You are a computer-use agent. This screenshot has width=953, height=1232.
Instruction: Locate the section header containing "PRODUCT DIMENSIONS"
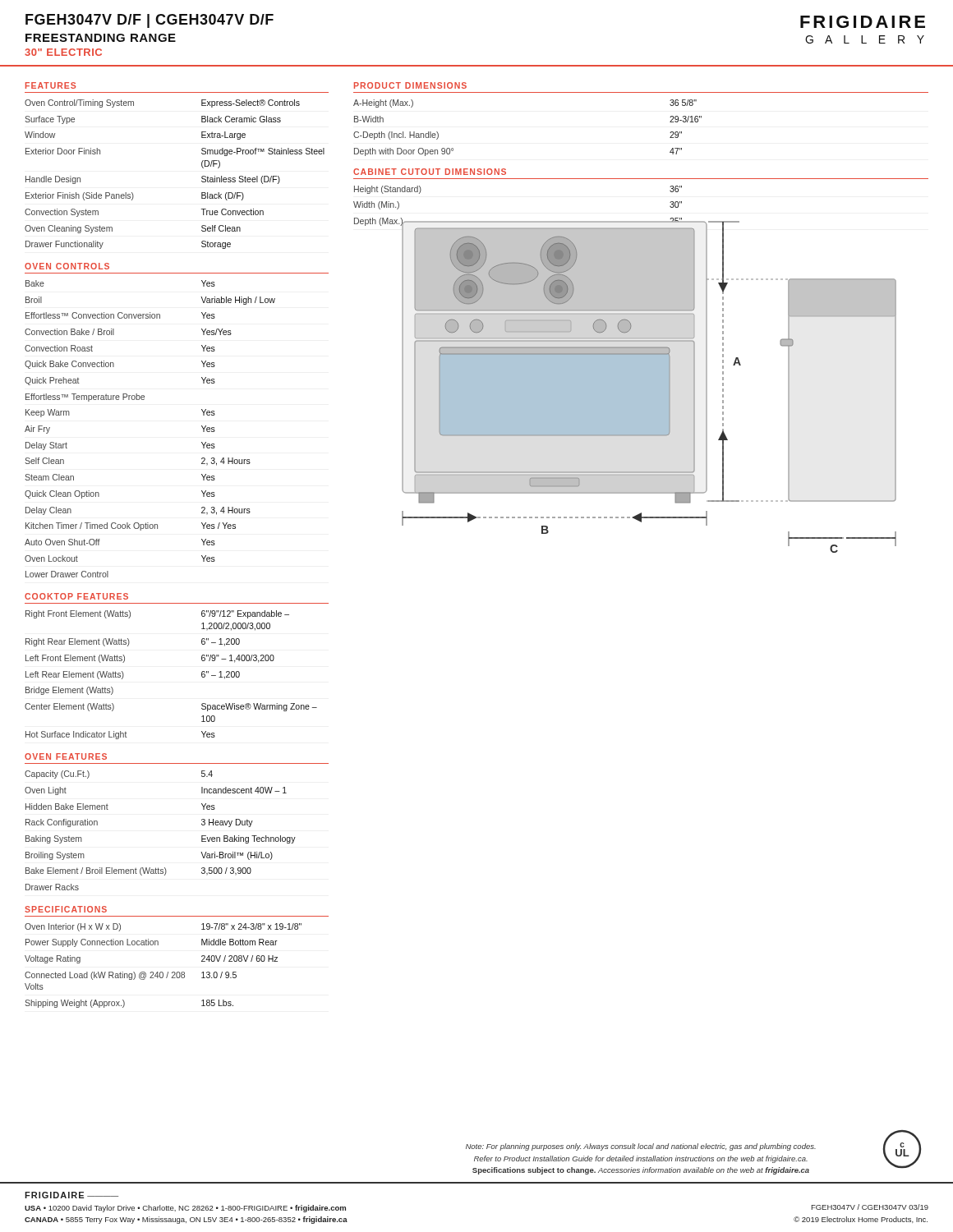[411, 85]
